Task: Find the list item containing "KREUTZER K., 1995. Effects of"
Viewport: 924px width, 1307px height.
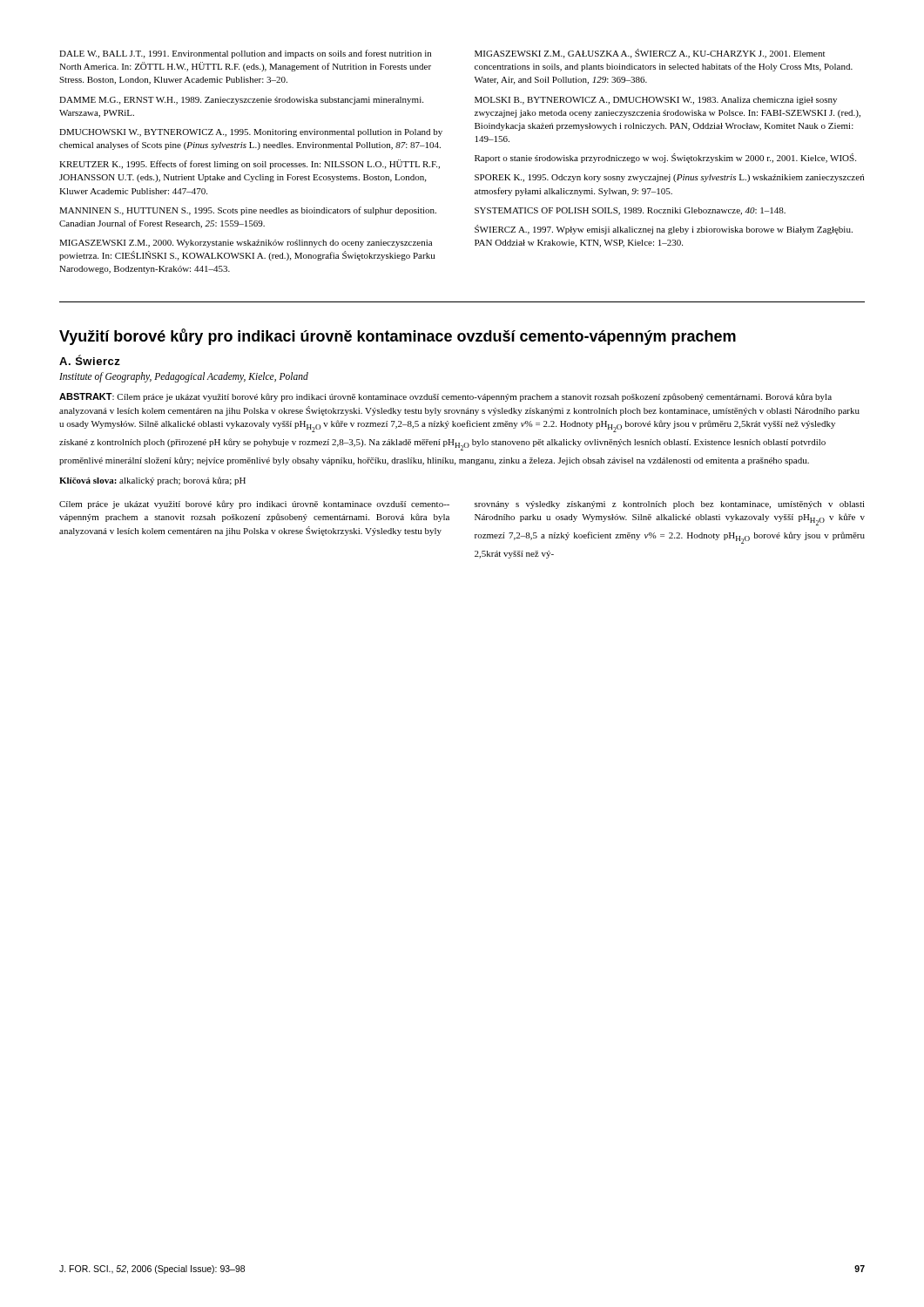Action: [x=255, y=178]
